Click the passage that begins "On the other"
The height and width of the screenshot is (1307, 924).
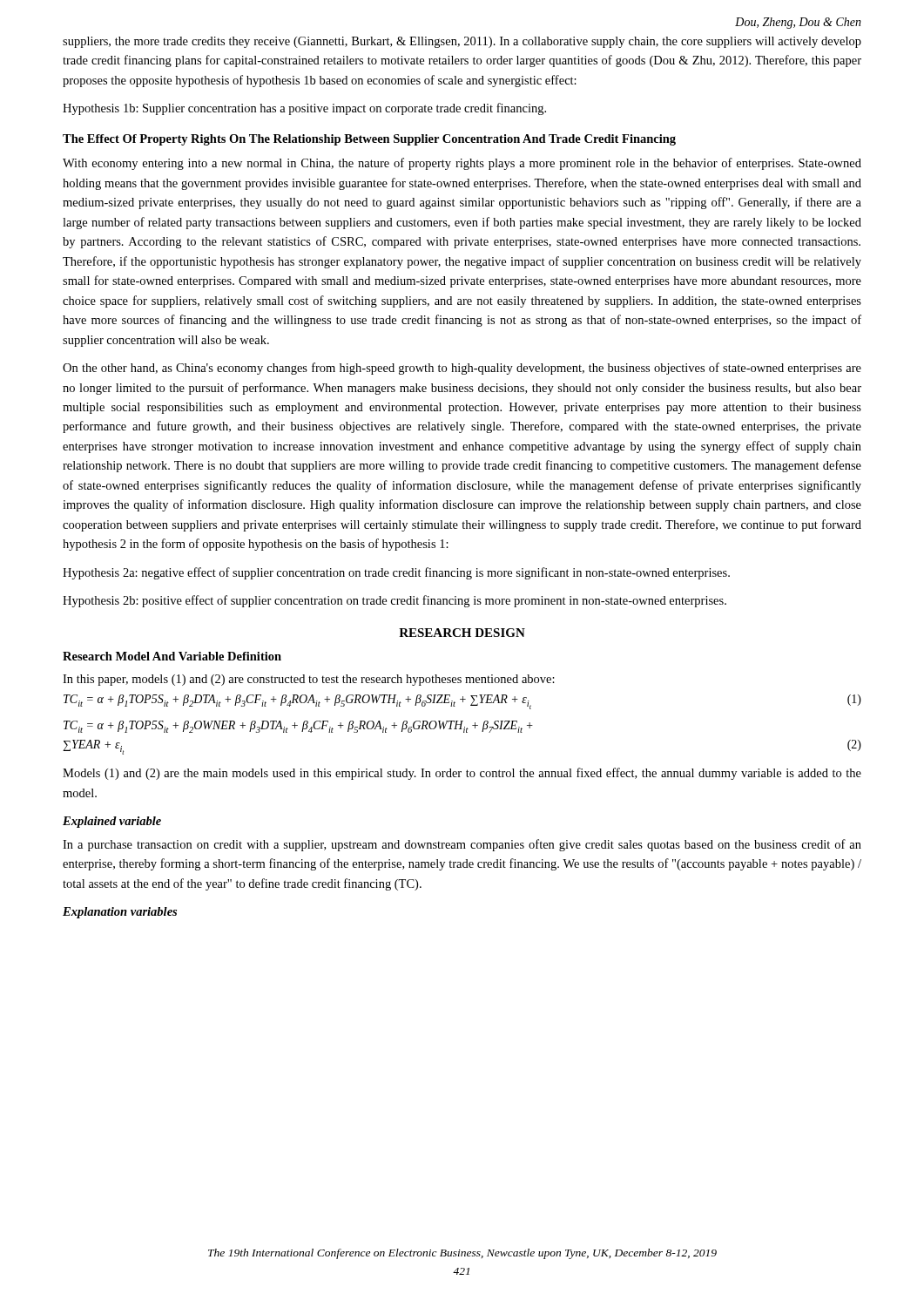(x=462, y=456)
